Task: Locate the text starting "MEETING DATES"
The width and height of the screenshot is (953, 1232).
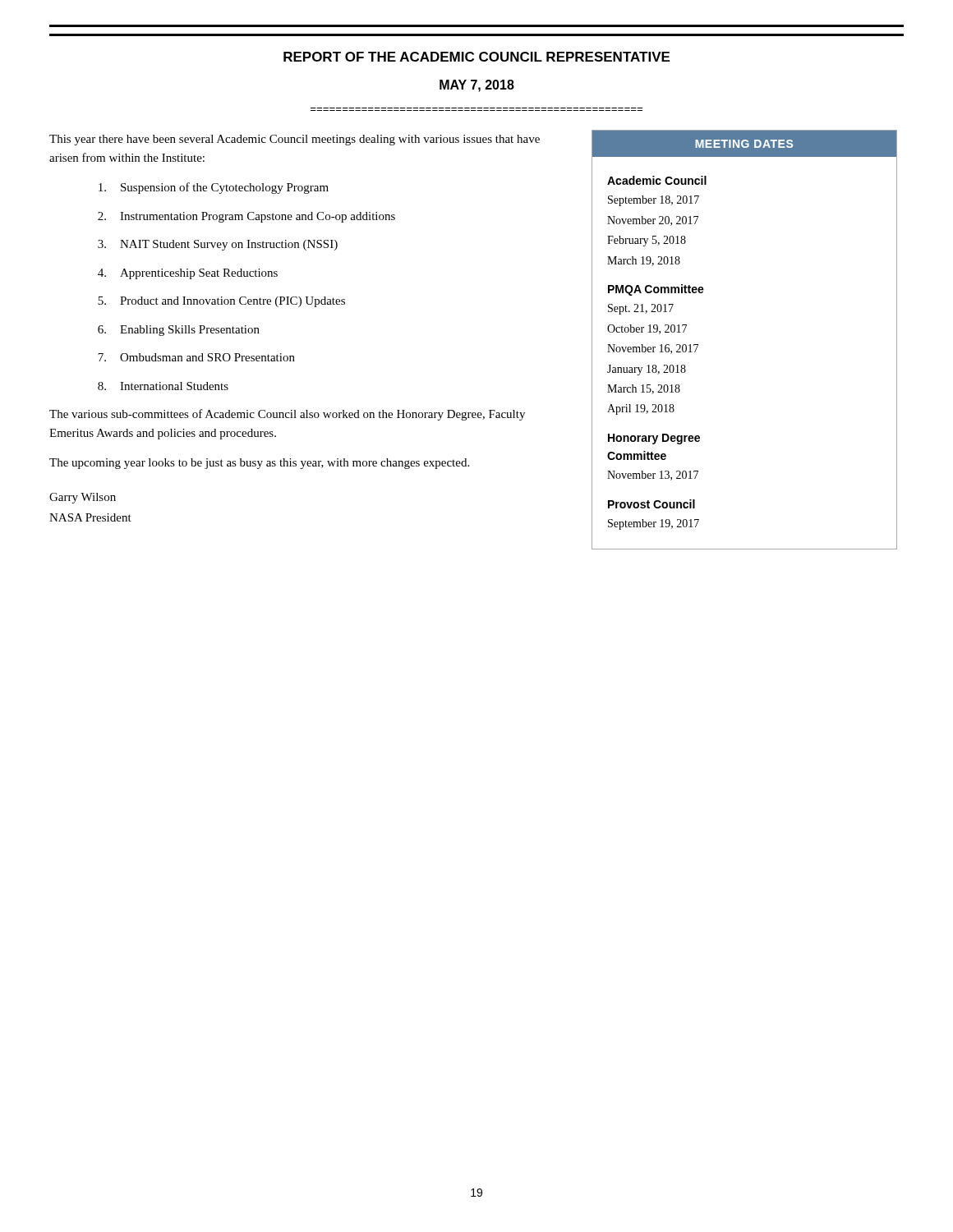Action: click(744, 144)
